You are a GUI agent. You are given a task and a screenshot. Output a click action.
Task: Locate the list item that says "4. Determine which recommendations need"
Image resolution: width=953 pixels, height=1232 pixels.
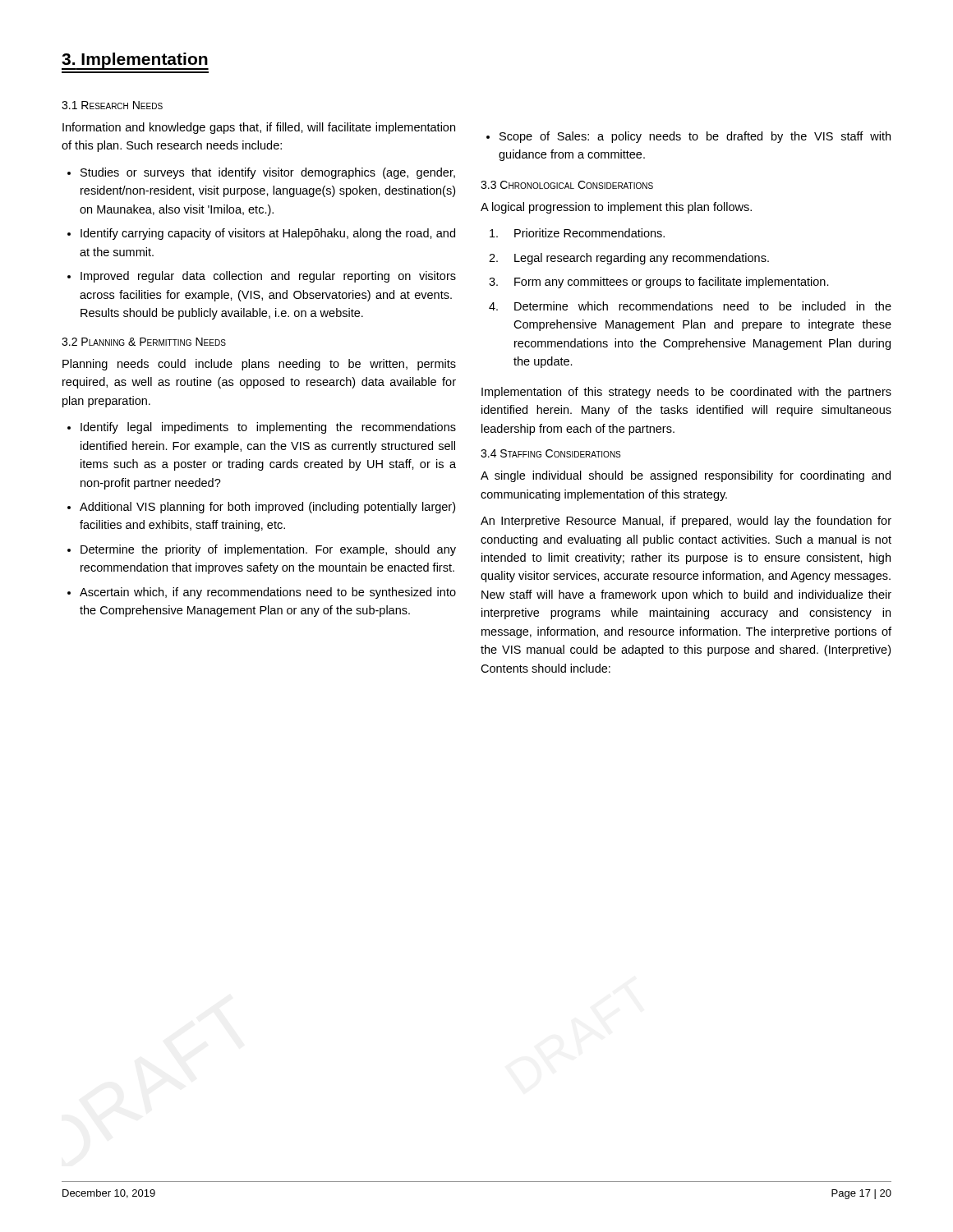tap(690, 334)
